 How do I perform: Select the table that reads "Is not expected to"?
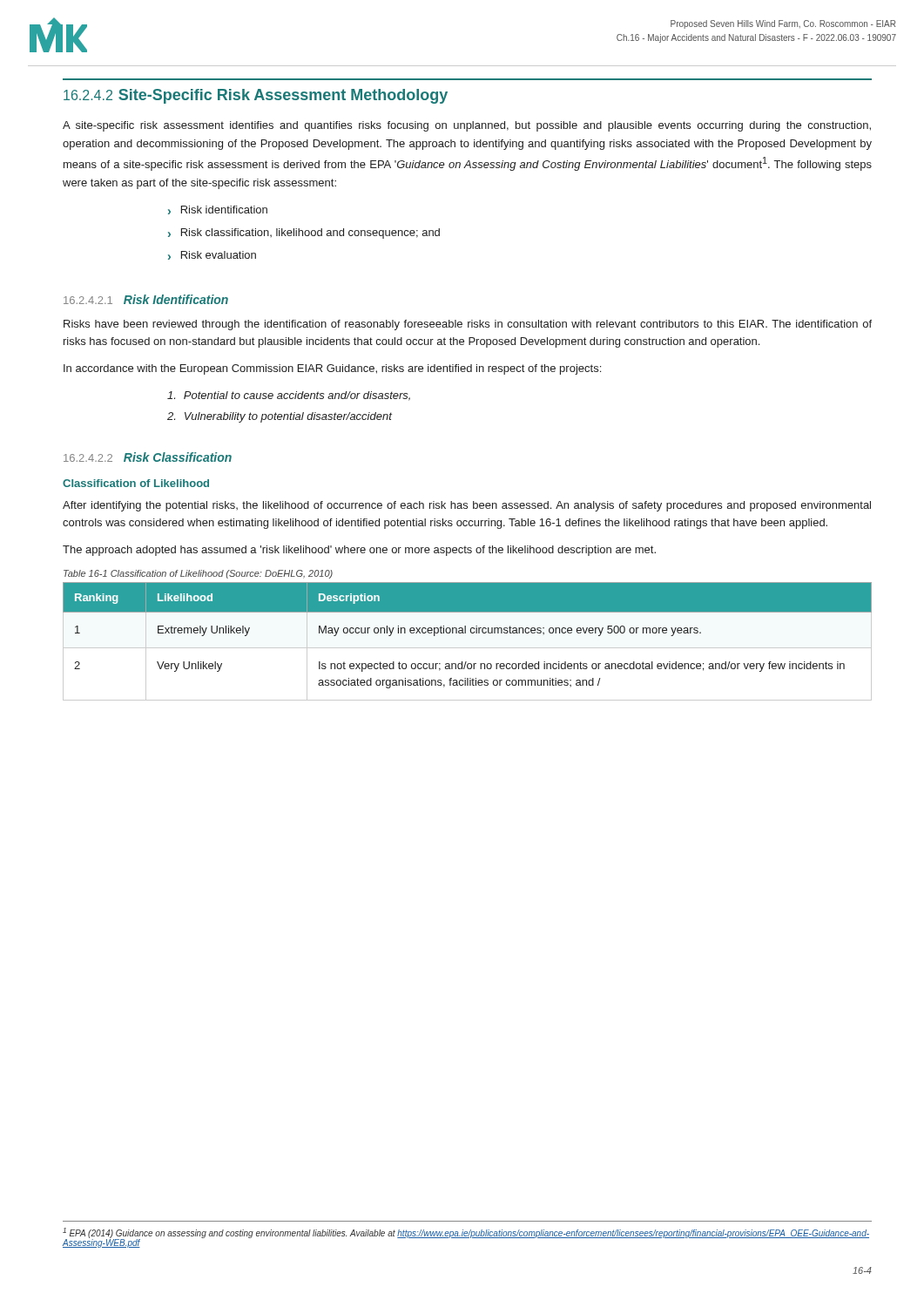[x=467, y=641]
